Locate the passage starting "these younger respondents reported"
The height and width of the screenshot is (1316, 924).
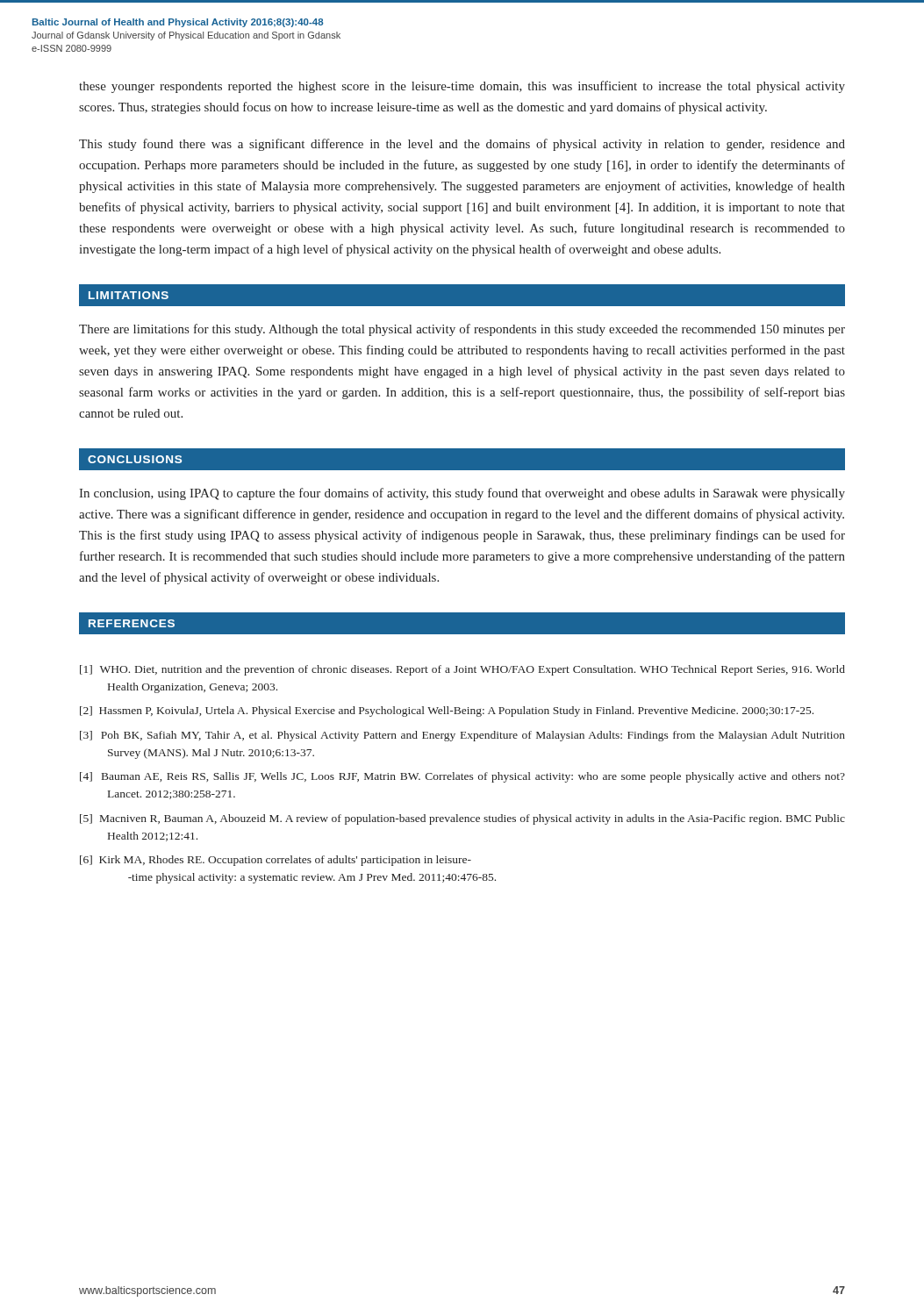pyautogui.click(x=462, y=96)
